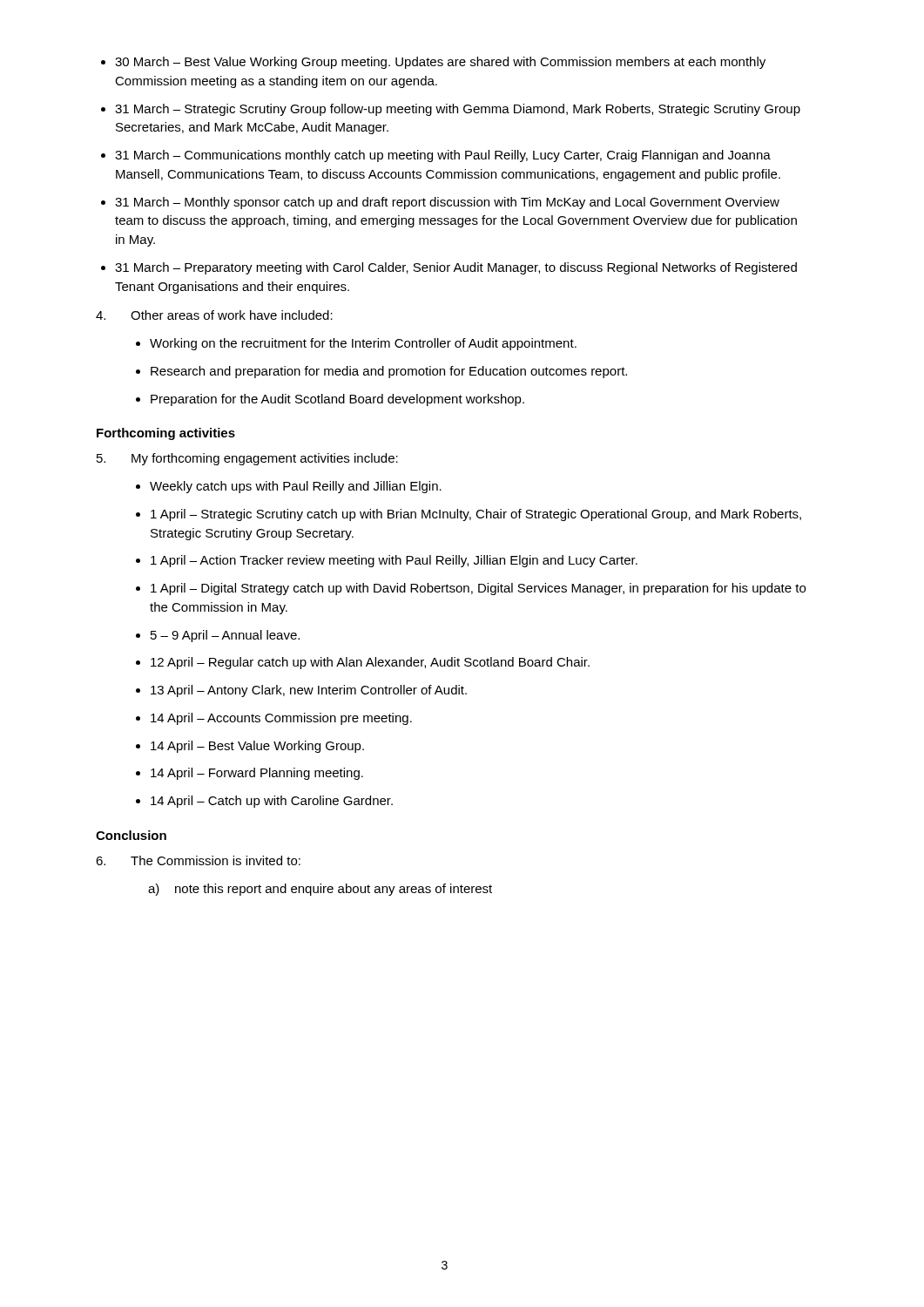Click on the text that says "Other areas of work have included:"
The width and height of the screenshot is (924, 1307).
(214, 315)
